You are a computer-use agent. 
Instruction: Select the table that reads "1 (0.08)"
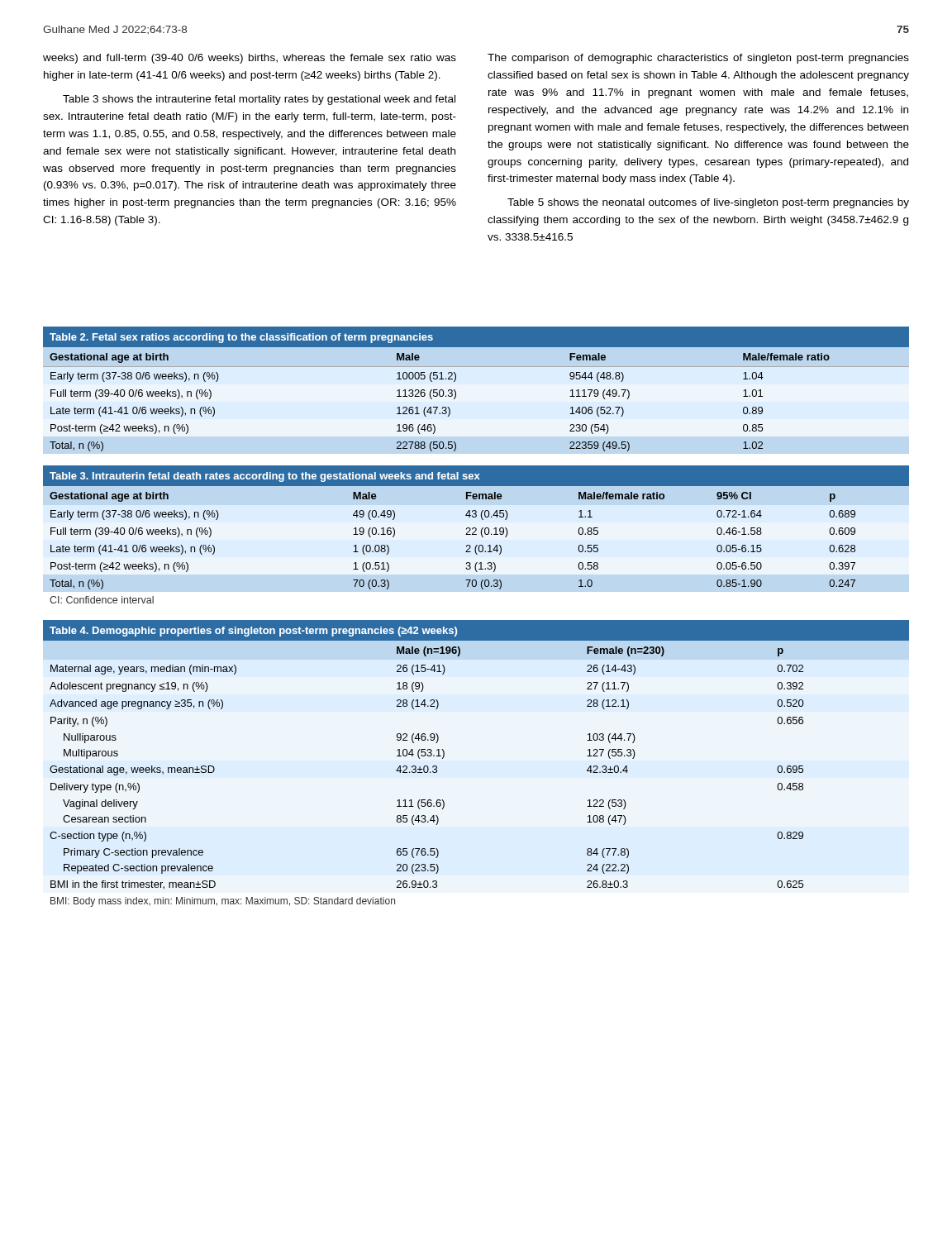click(x=476, y=537)
